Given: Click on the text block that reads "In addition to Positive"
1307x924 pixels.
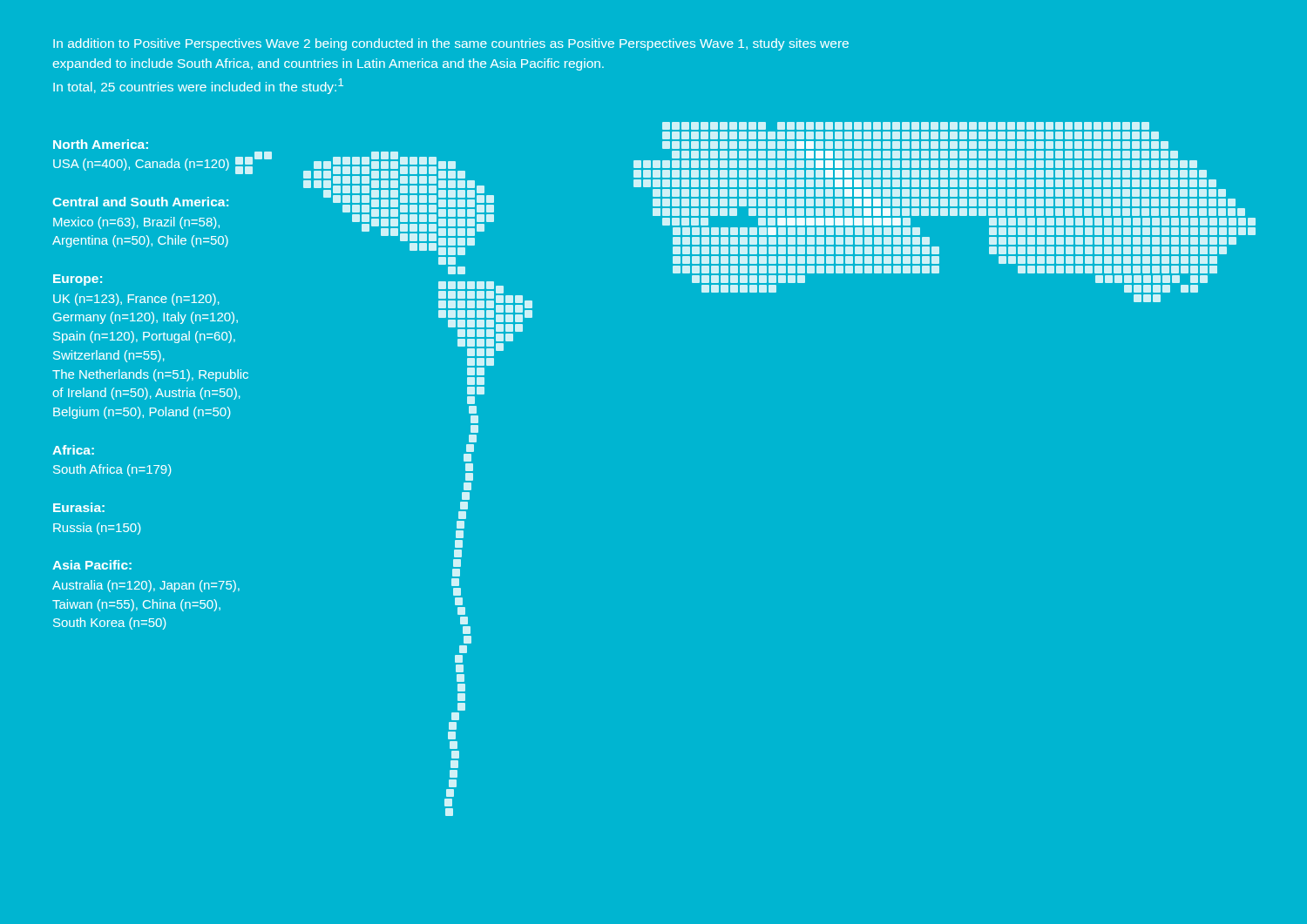Looking at the screenshot, I should [451, 65].
